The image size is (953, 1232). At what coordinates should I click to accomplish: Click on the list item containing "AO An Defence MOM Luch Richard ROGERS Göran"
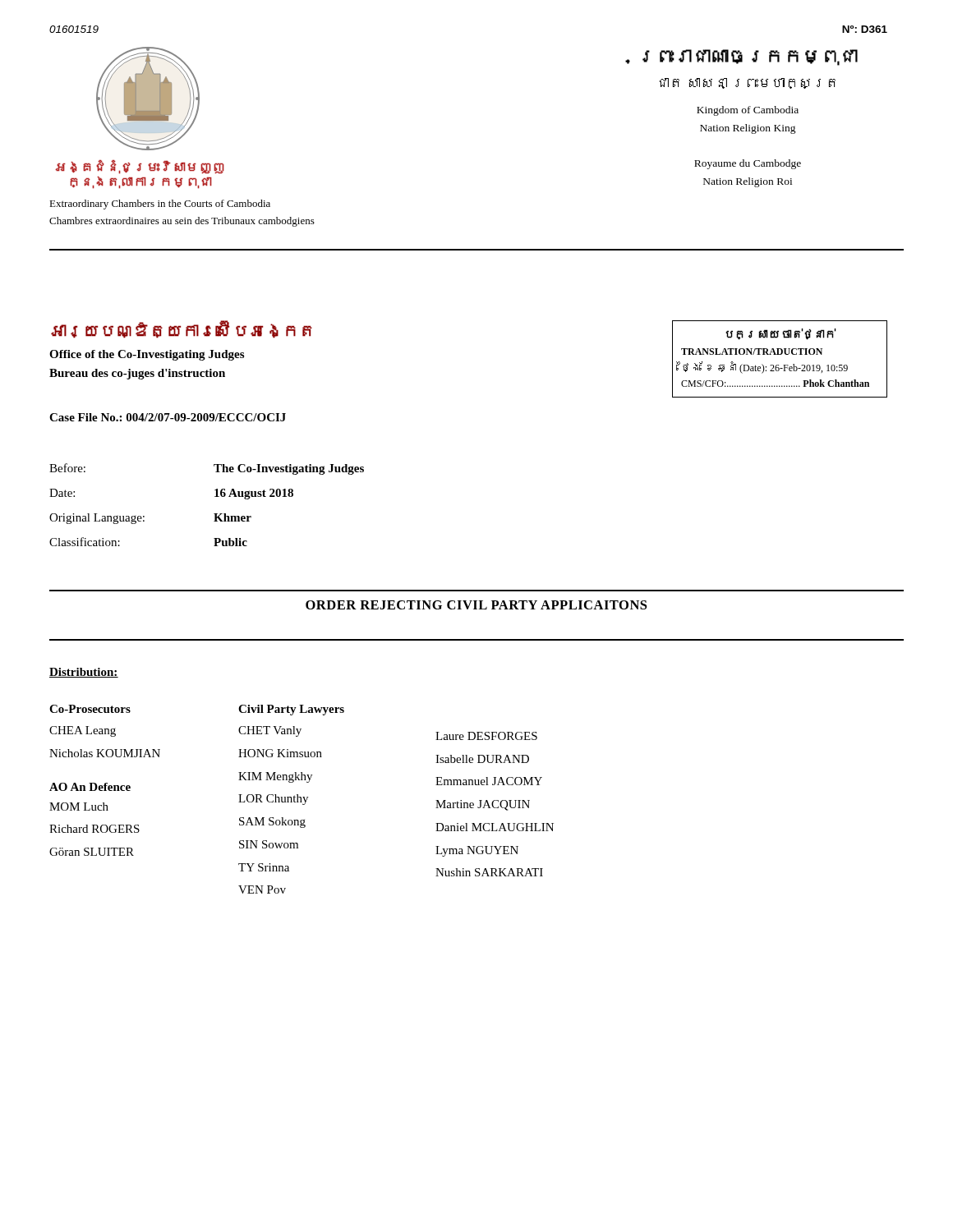click(131, 822)
